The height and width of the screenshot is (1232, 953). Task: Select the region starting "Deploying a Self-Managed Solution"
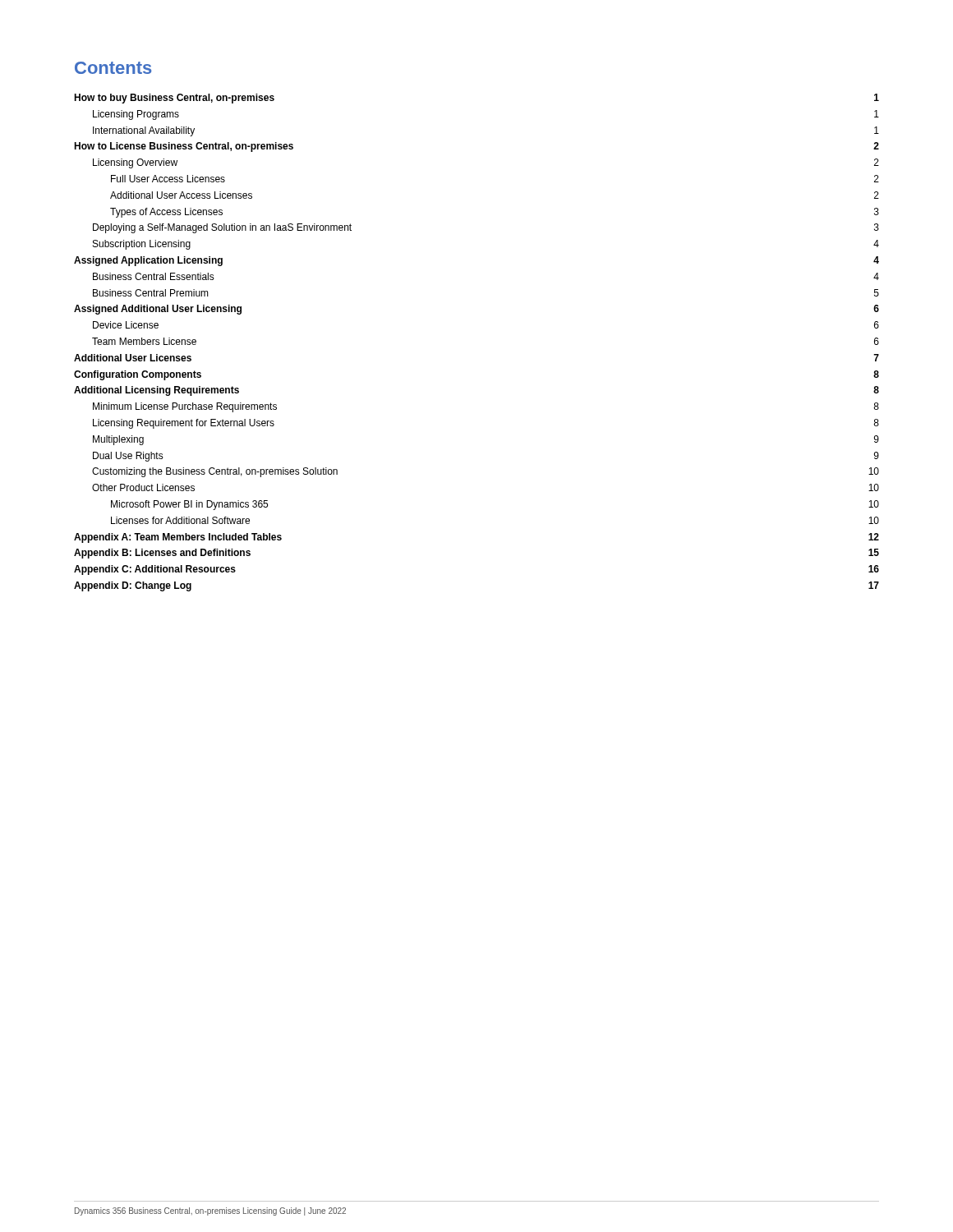[219, 228]
